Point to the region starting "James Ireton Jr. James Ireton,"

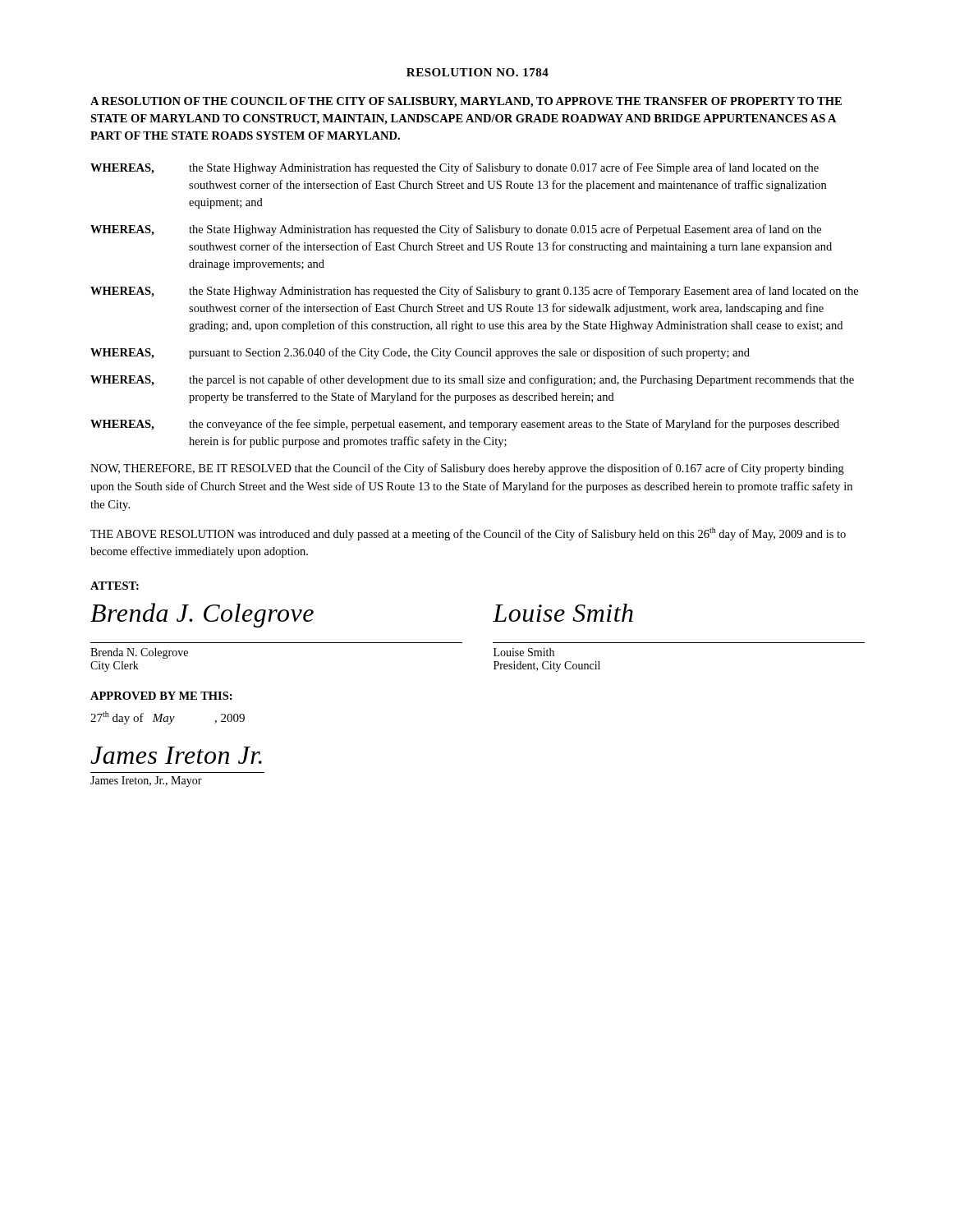pos(176,755)
